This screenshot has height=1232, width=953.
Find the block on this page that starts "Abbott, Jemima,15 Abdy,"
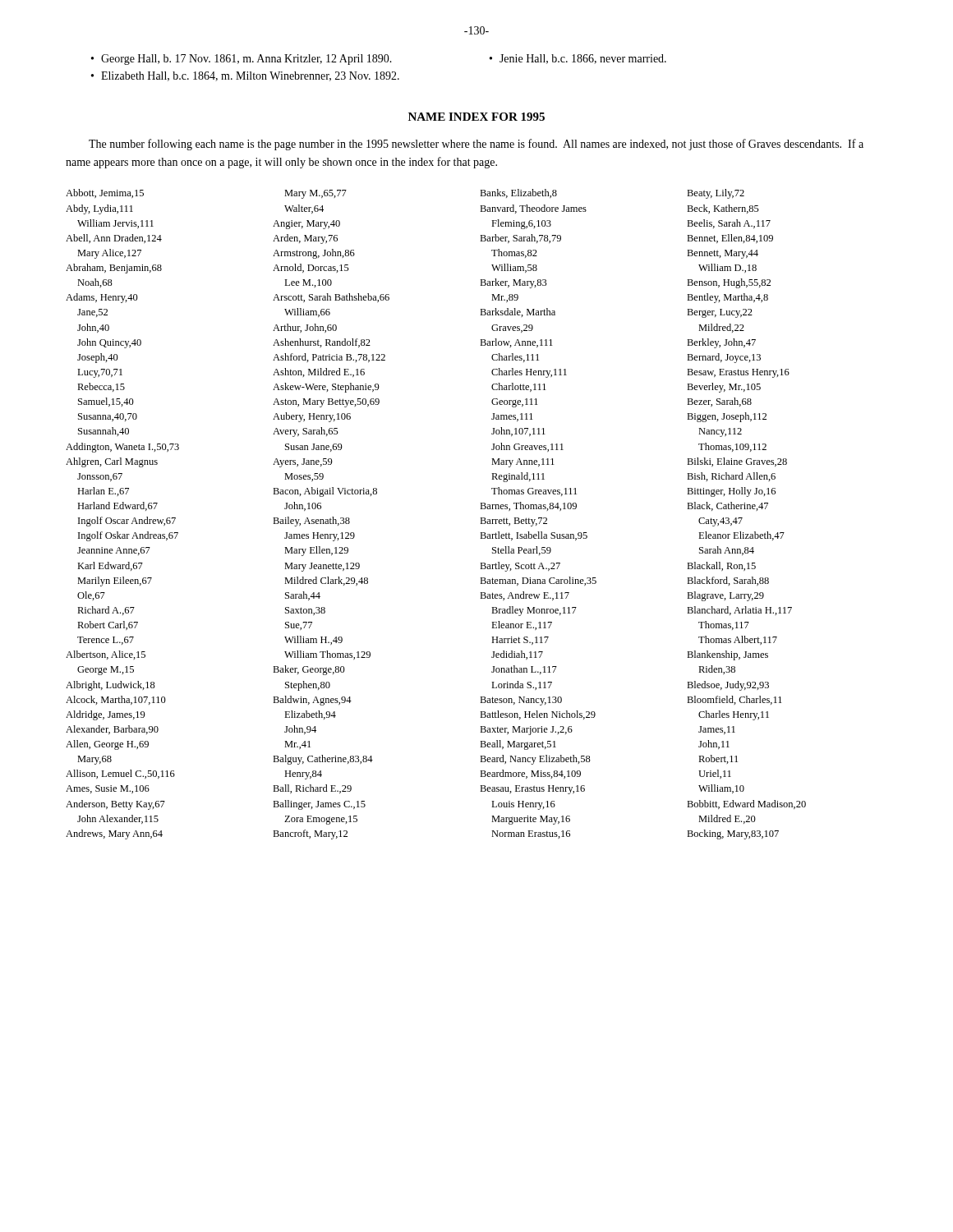pos(476,513)
